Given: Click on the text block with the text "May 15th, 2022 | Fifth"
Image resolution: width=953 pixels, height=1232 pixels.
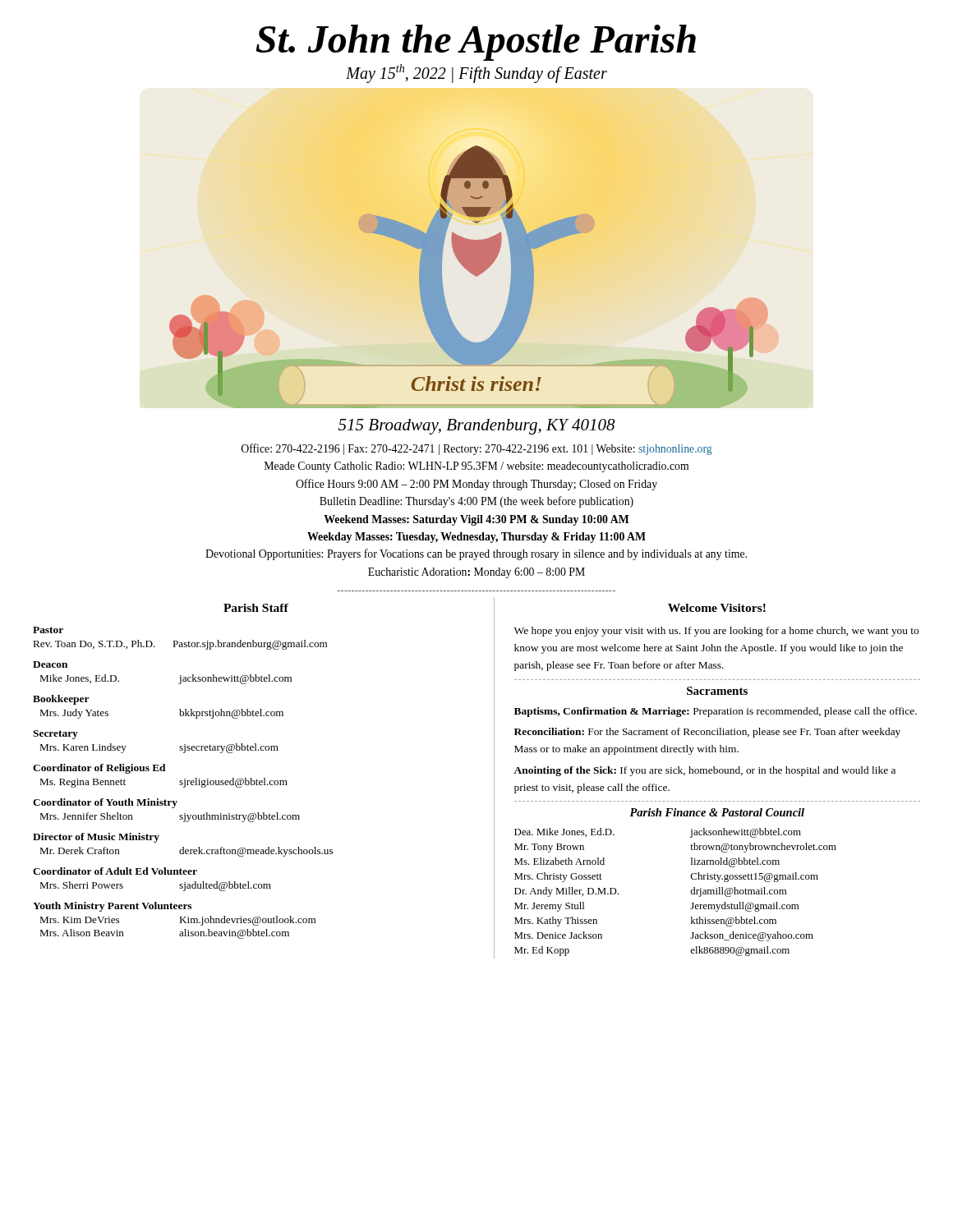Looking at the screenshot, I should (476, 73).
